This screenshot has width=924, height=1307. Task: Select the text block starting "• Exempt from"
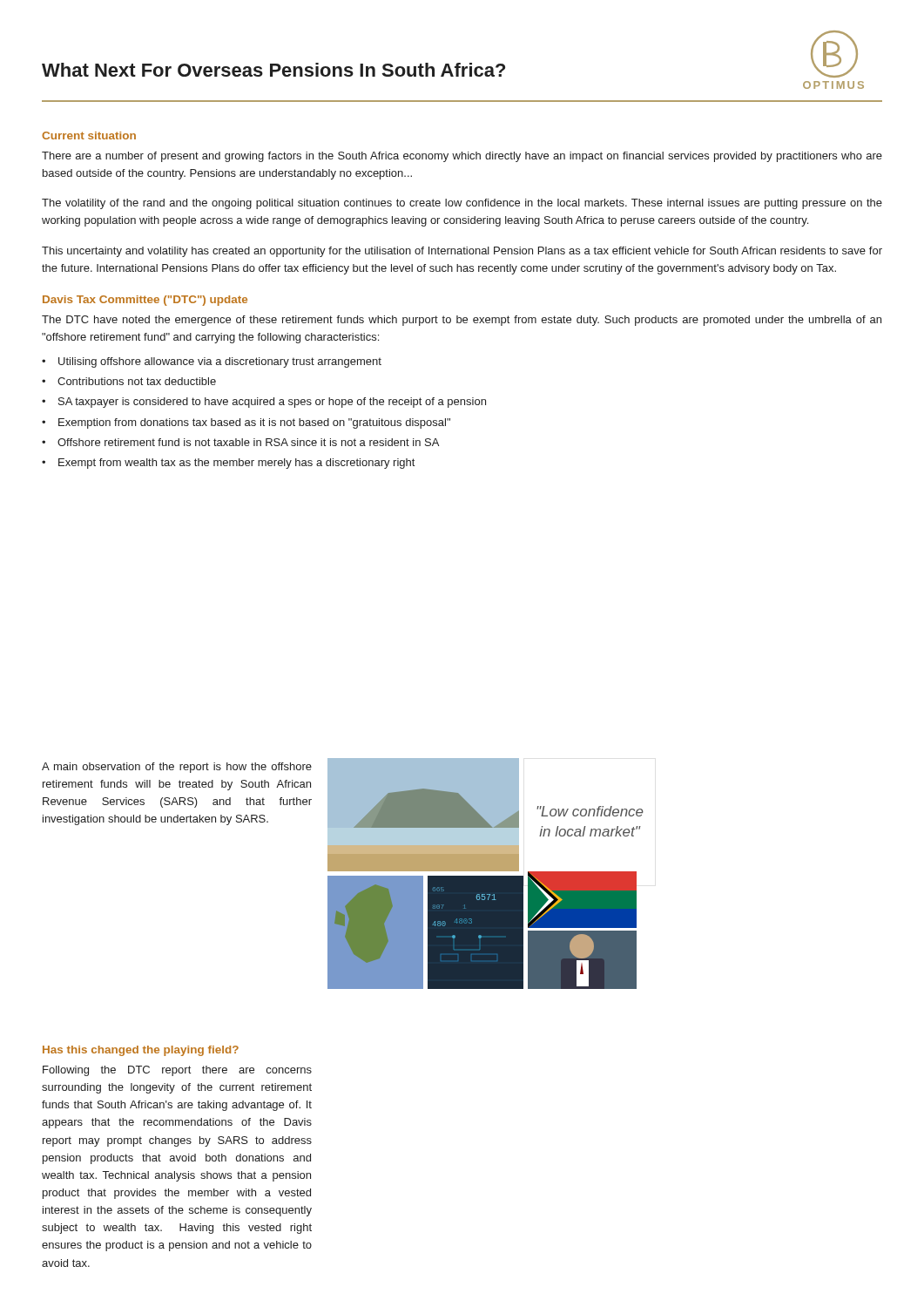tap(228, 463)
